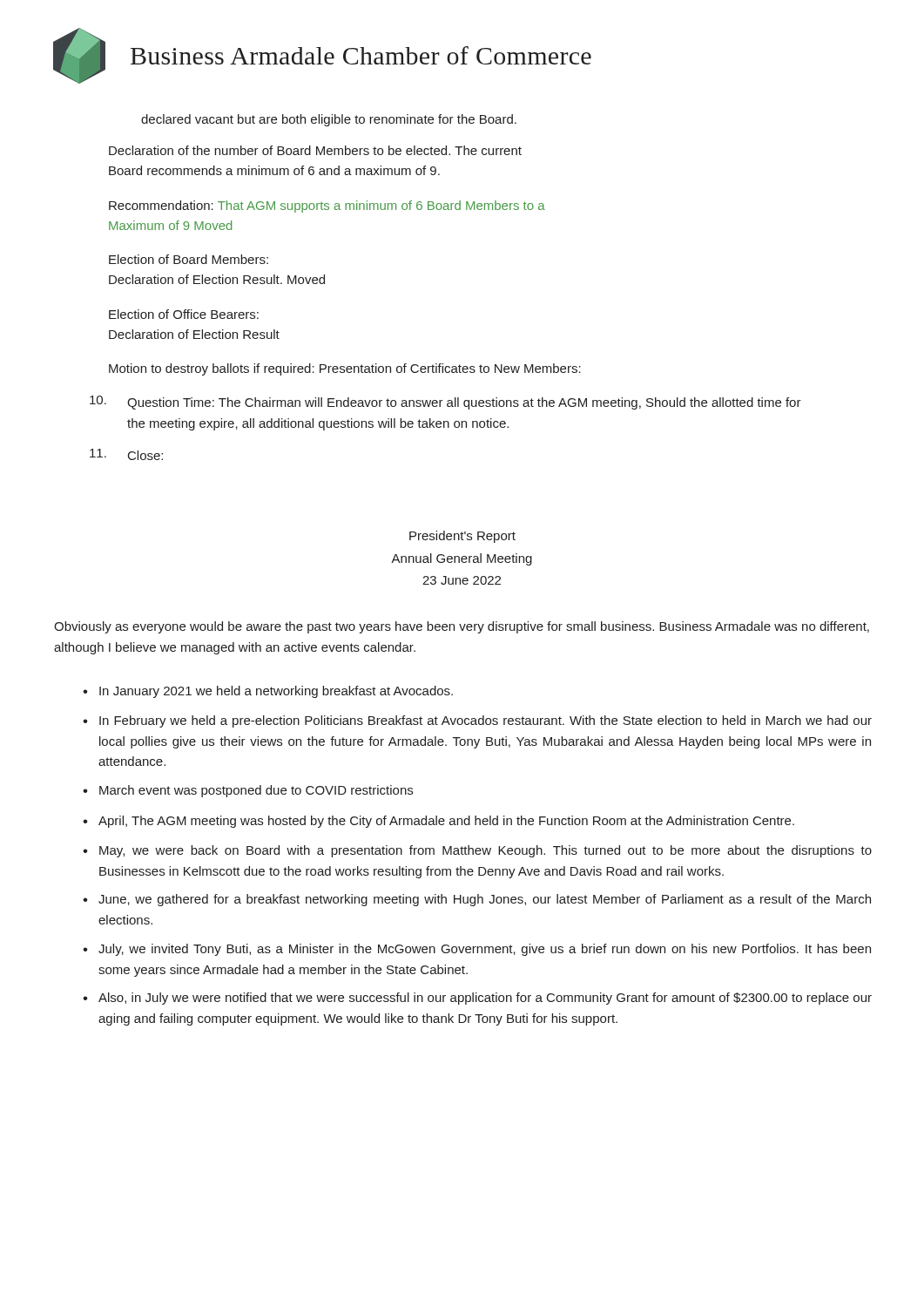This screenshot has width=924, height=1307.
Task: Point to "11. Close:"
Action: pos(126,454)
